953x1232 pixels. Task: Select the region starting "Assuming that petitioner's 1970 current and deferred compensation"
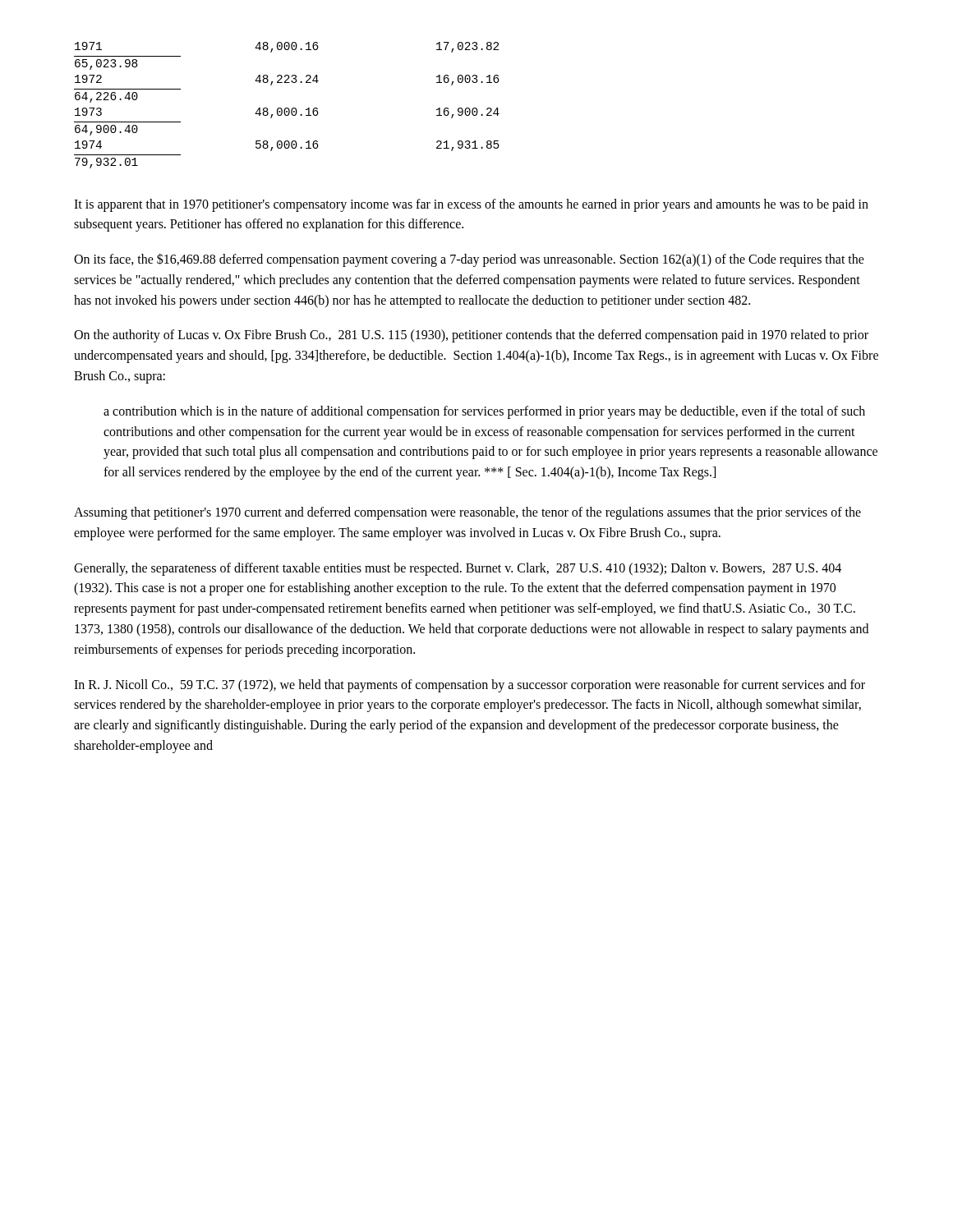pos(468,522)
